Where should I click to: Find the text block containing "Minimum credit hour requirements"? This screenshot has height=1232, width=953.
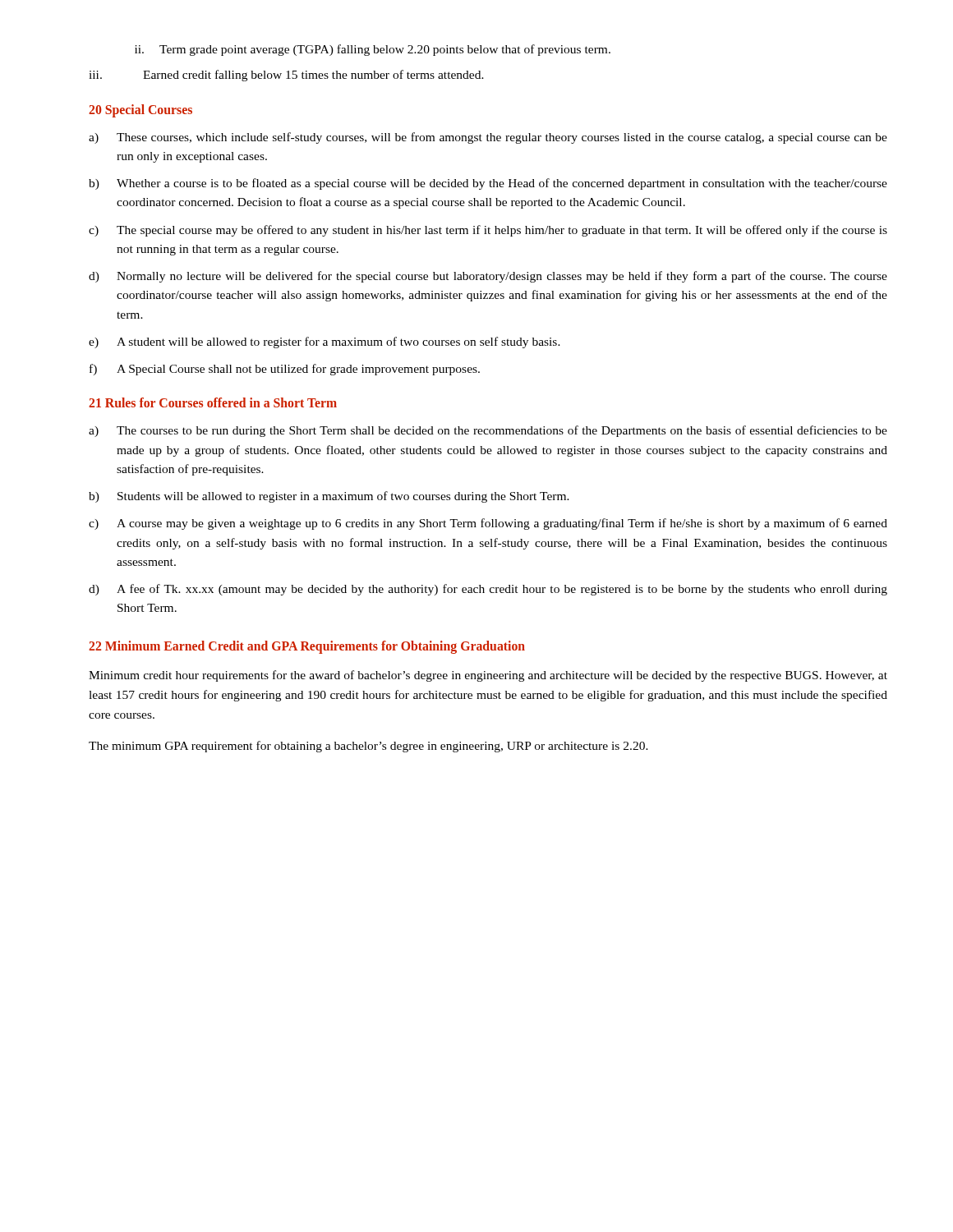tap(488, 694)
